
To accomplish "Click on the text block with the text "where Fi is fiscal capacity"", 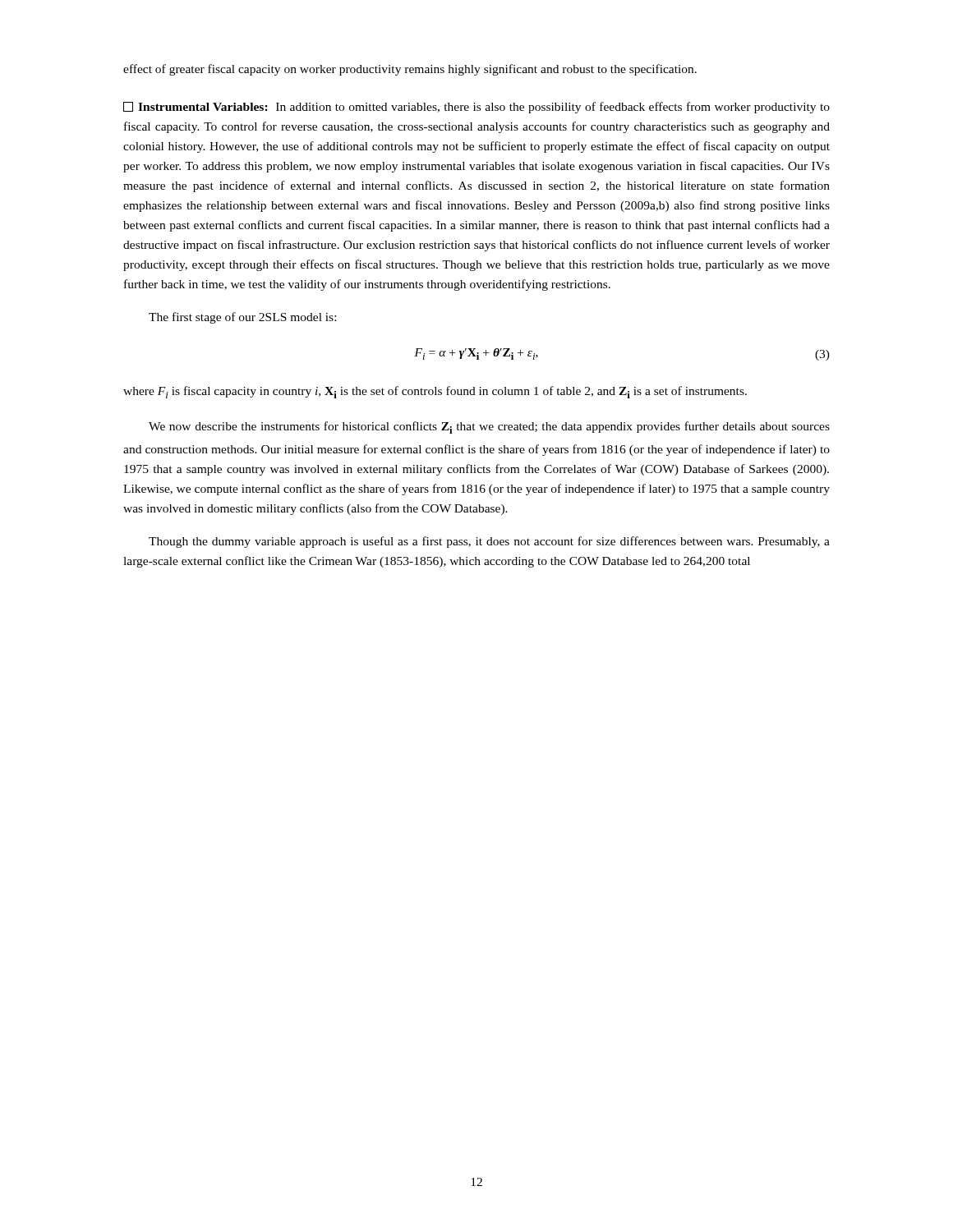I will [476, 392].
